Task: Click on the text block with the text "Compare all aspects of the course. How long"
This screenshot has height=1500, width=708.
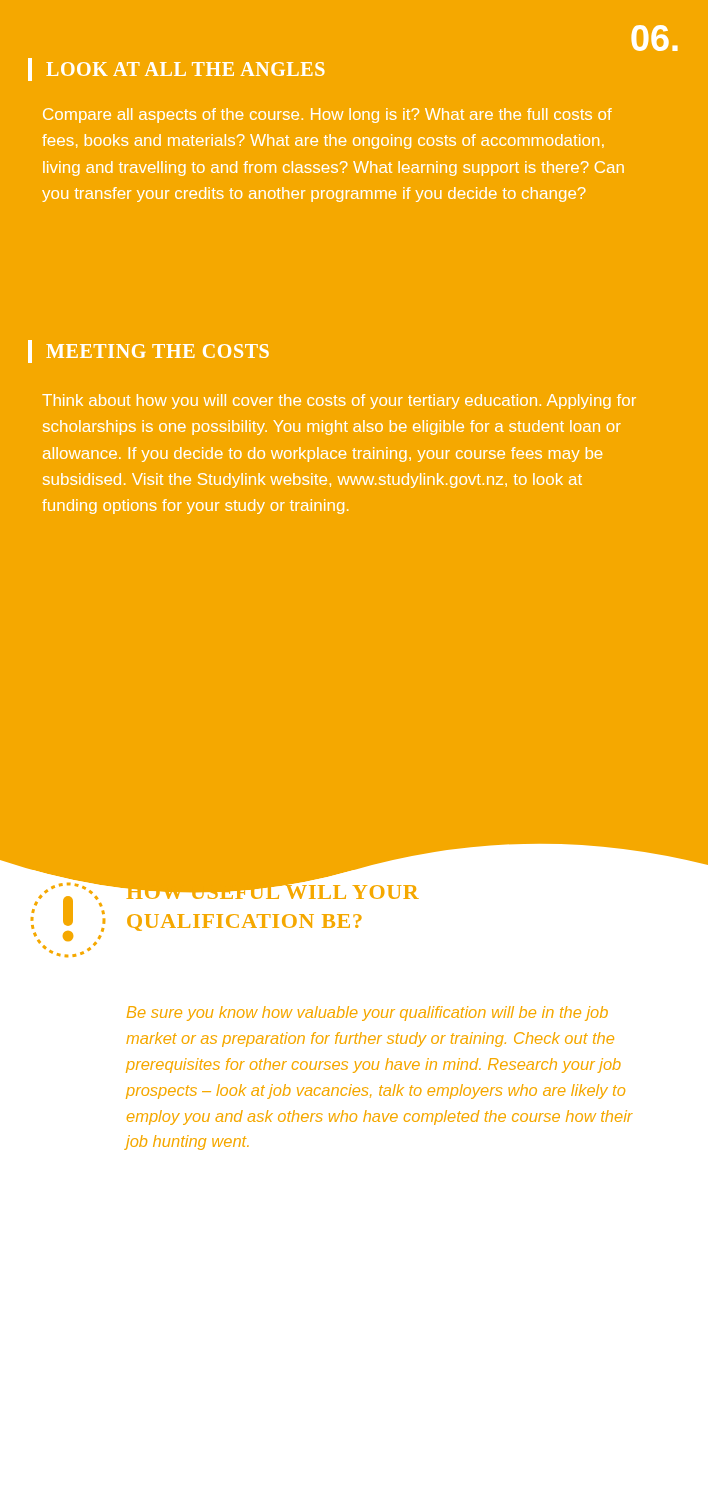Action: [x=334, y=154]
